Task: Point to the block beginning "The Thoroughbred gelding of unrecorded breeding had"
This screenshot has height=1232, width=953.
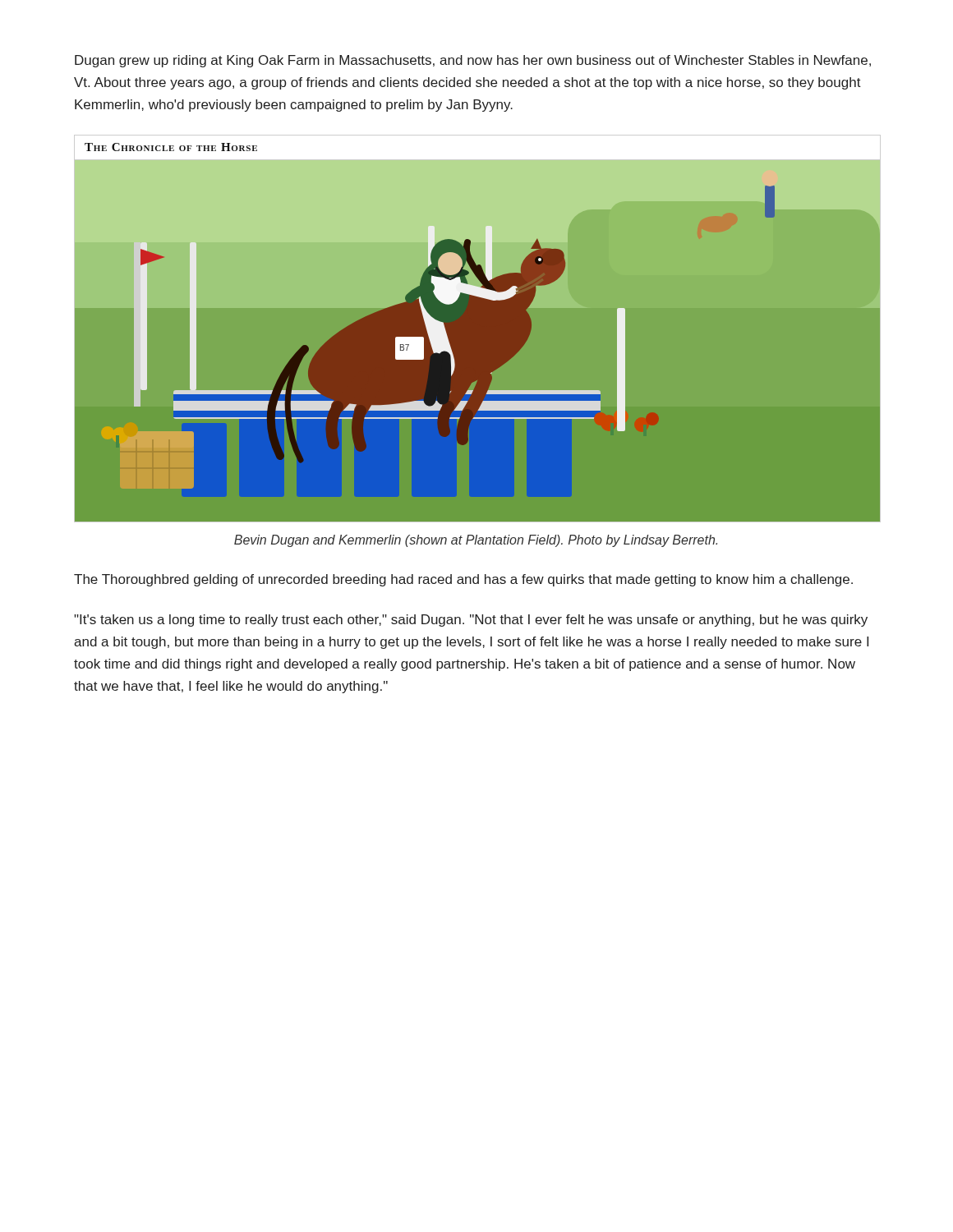Action: point(464,579)
